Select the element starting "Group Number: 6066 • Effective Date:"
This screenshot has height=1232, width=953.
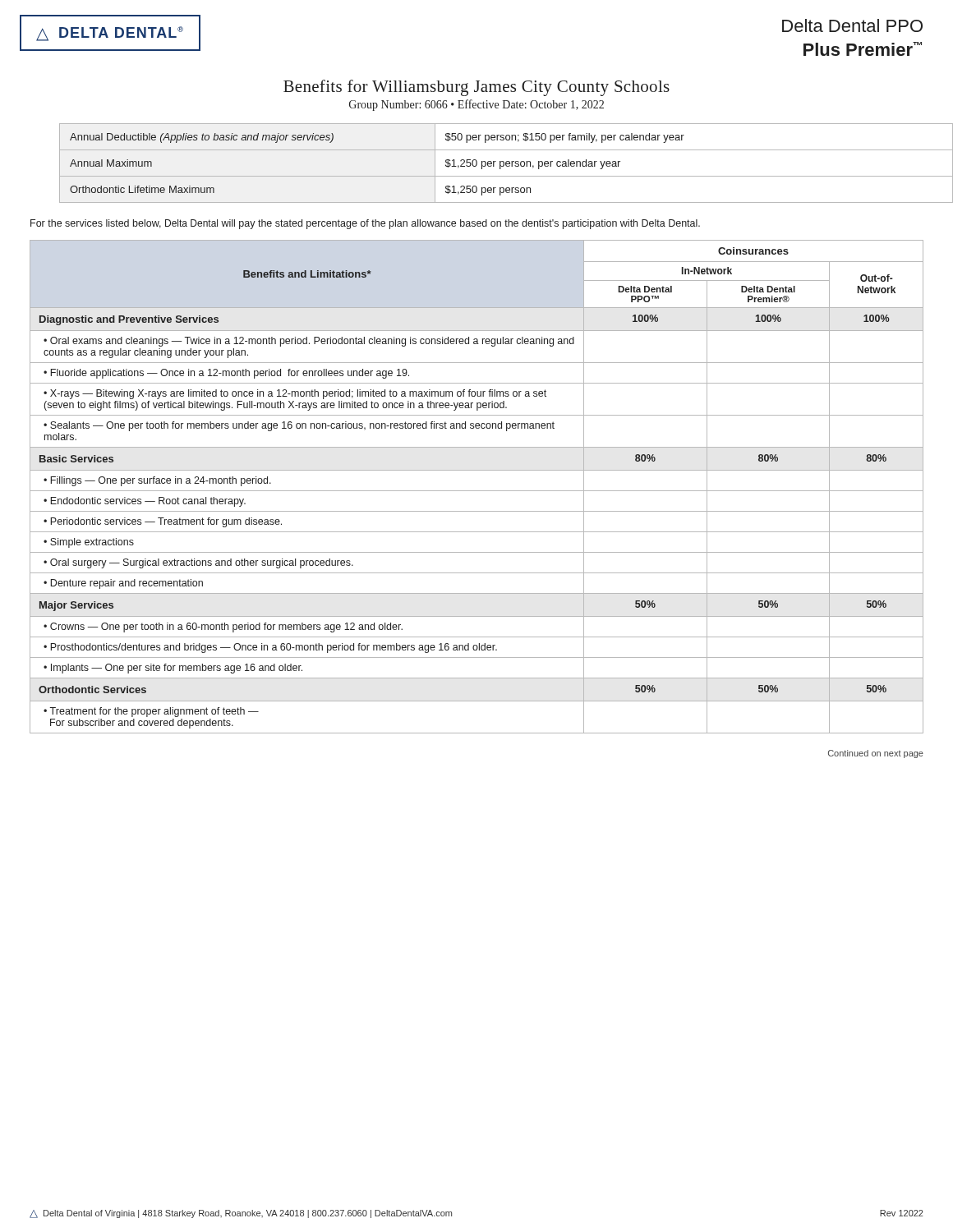coord(476,105)
